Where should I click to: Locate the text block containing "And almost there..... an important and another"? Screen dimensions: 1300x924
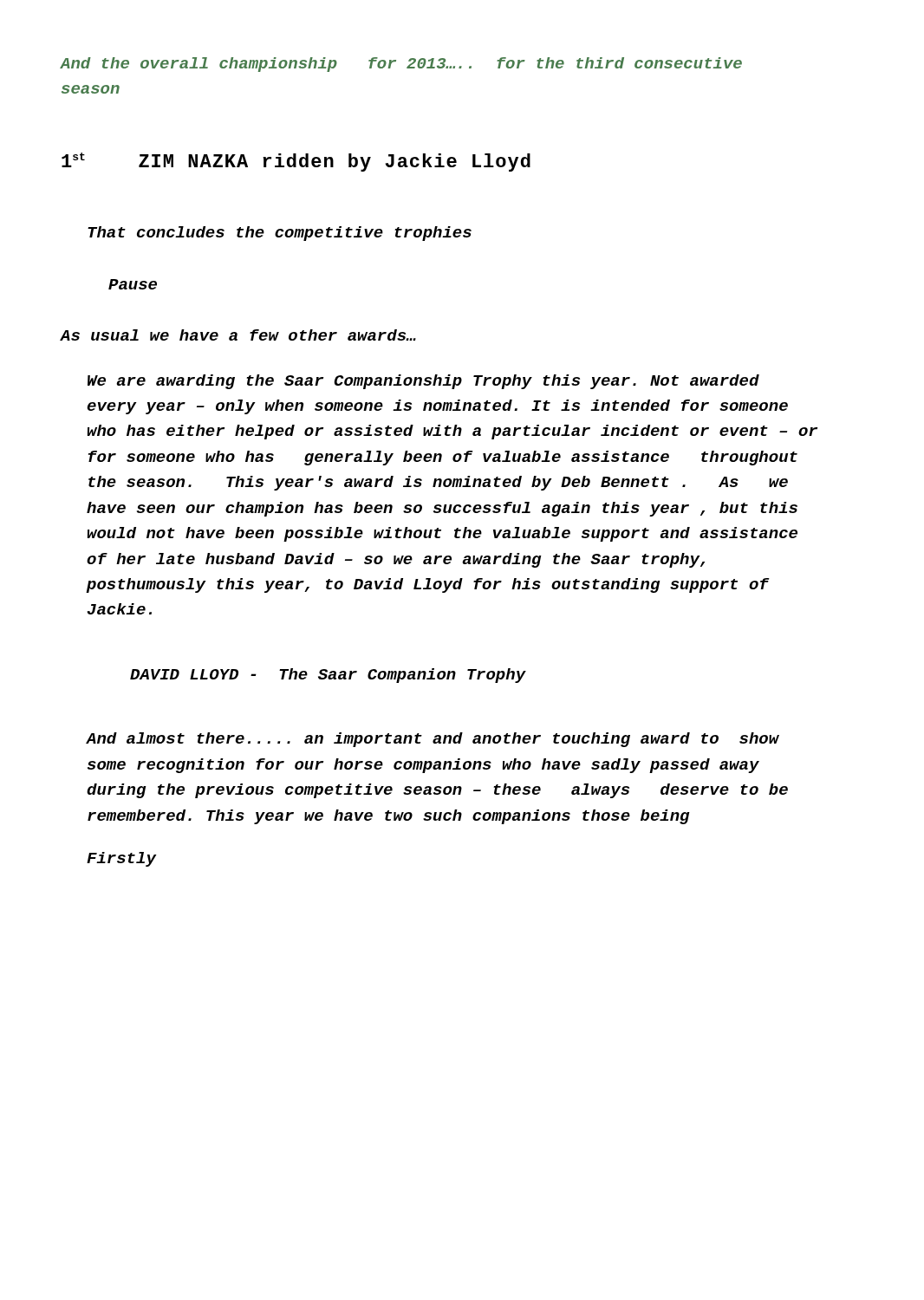point(438,778)
